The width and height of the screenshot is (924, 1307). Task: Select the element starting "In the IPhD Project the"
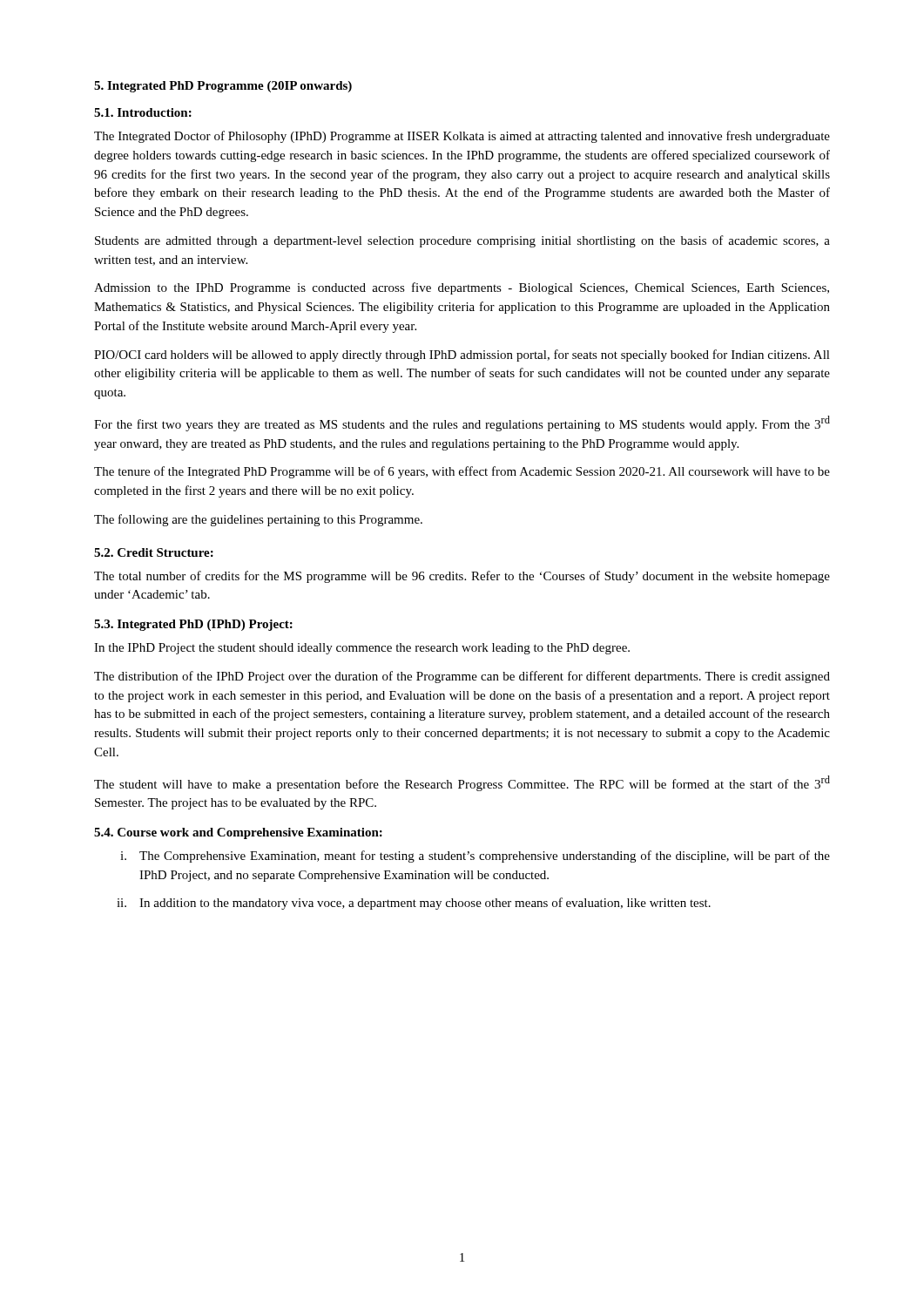tap(462, 648)
